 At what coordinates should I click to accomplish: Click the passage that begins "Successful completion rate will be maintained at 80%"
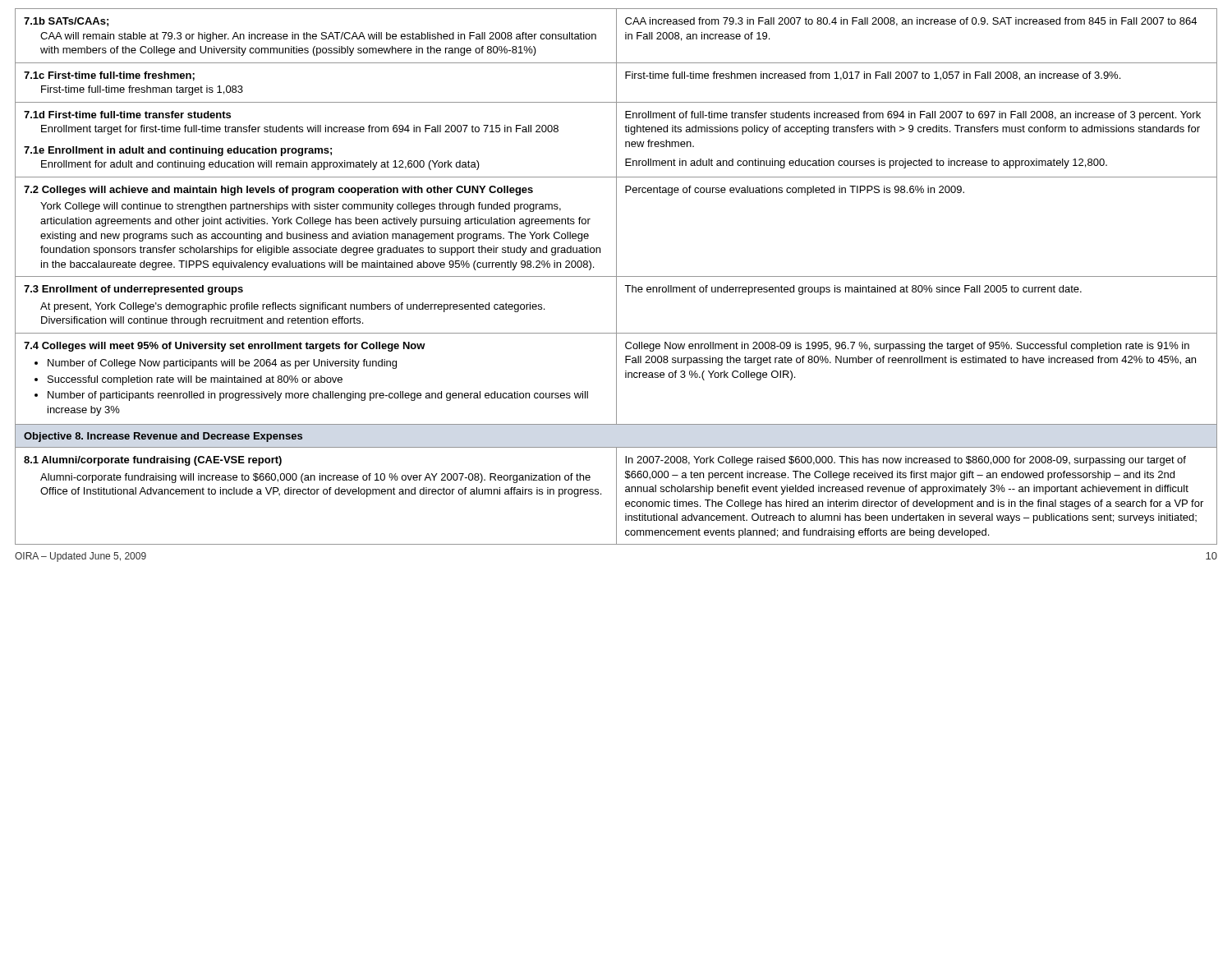click(x=195, y=379)
